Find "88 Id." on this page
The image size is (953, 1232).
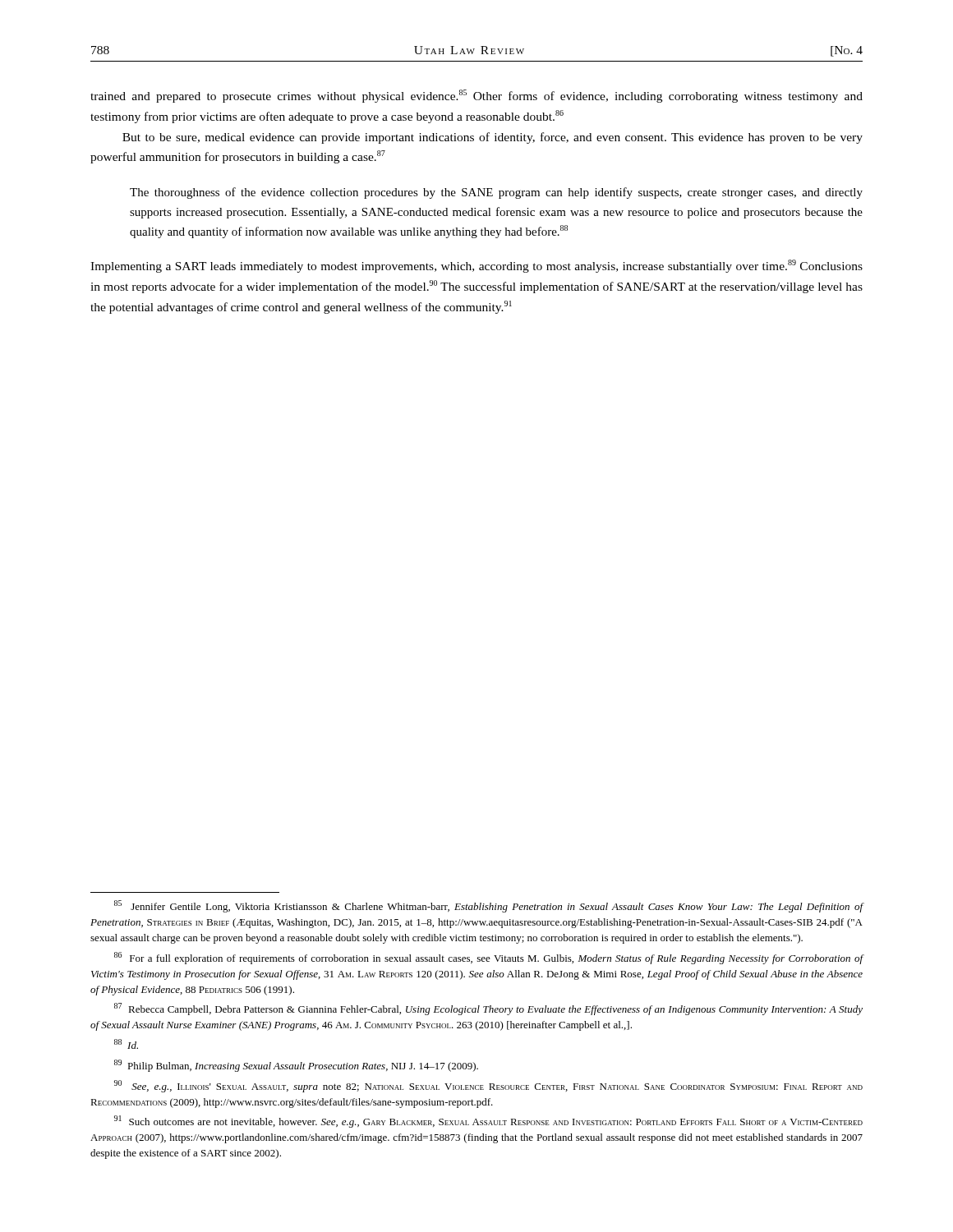(x=126, y=1045)
